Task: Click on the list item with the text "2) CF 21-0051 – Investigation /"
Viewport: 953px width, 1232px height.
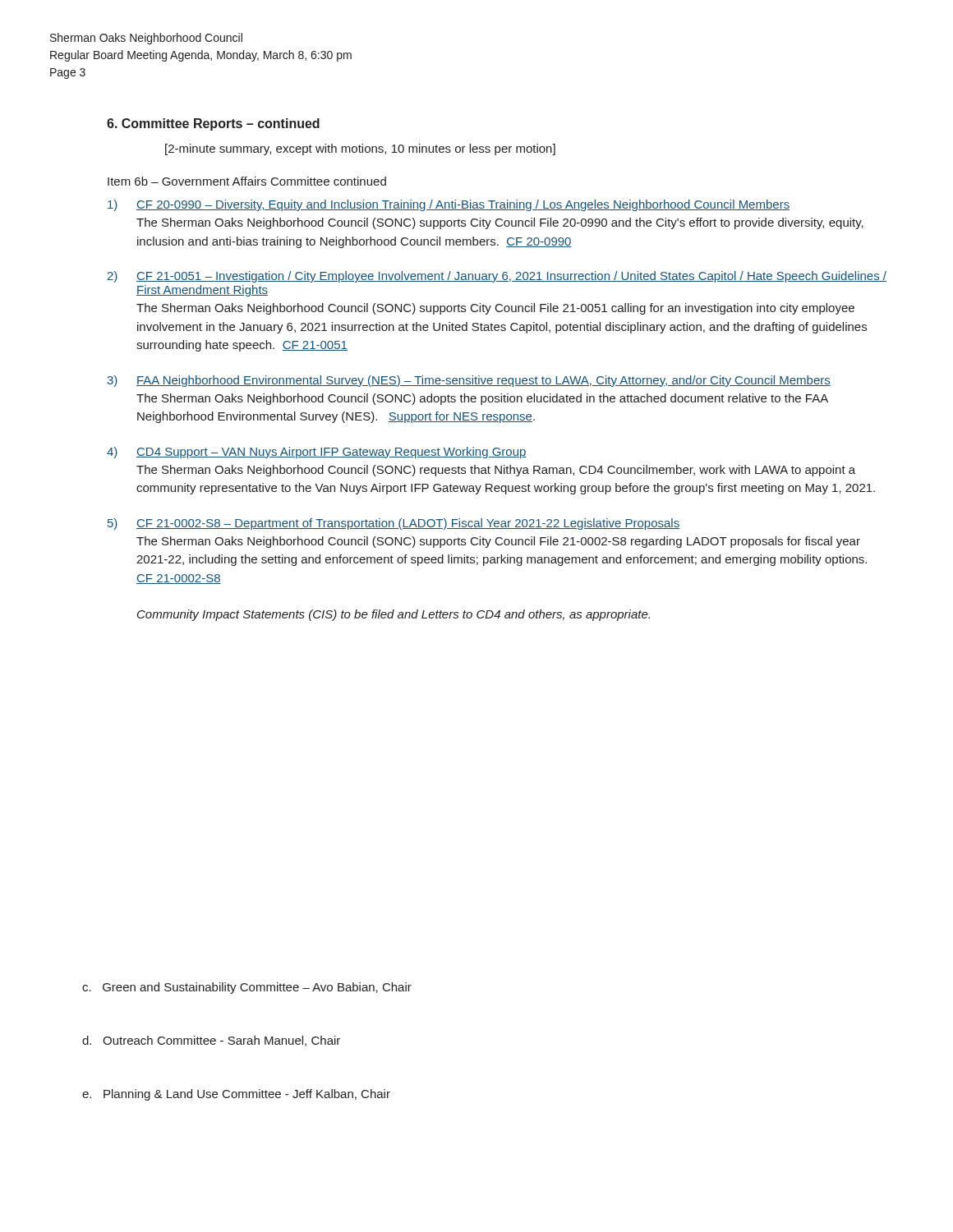Action: 497,312
